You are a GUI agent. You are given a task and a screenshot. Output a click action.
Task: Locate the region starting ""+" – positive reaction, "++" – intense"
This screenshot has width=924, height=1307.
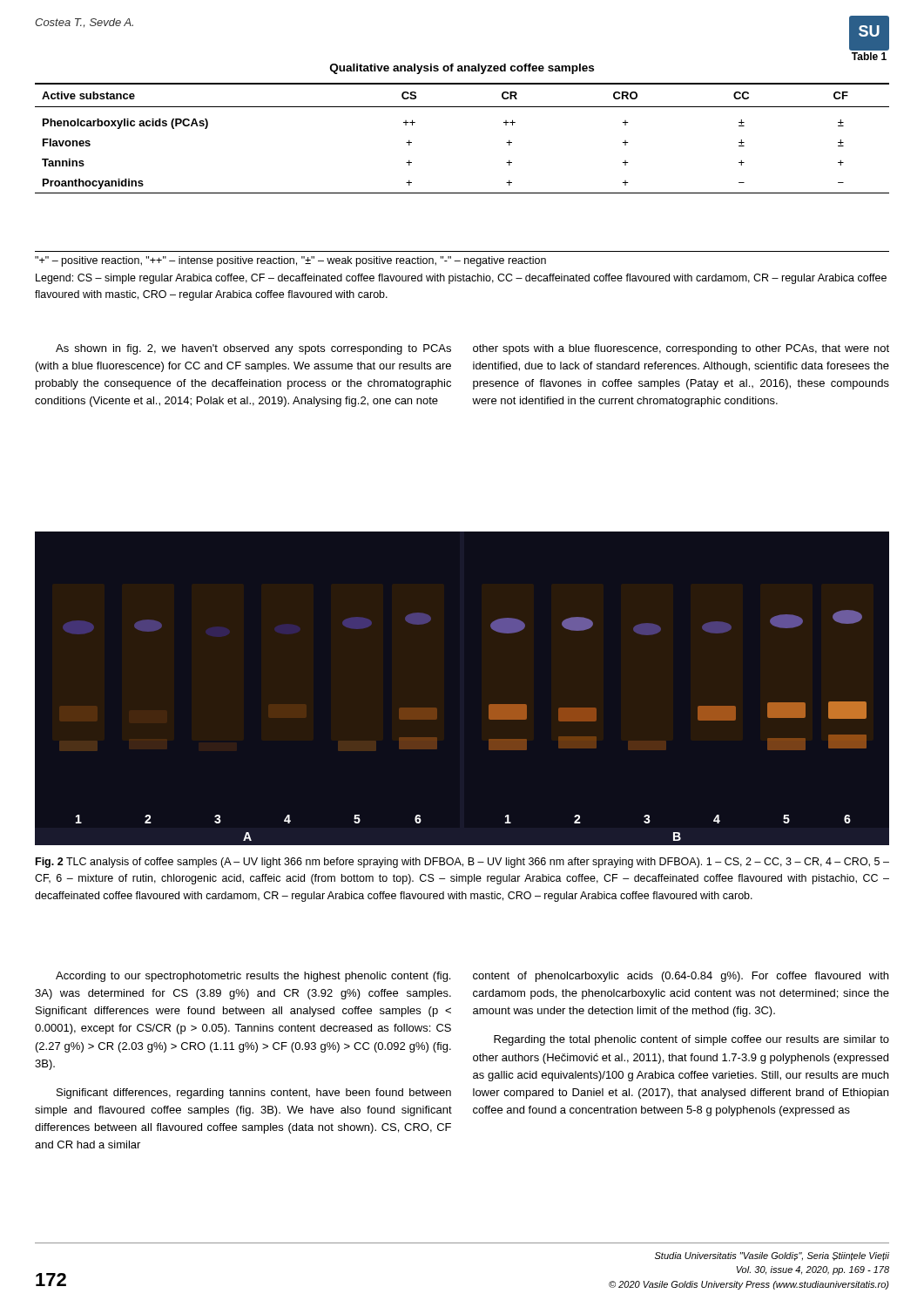pyautogui.click(x=291, y=261)
